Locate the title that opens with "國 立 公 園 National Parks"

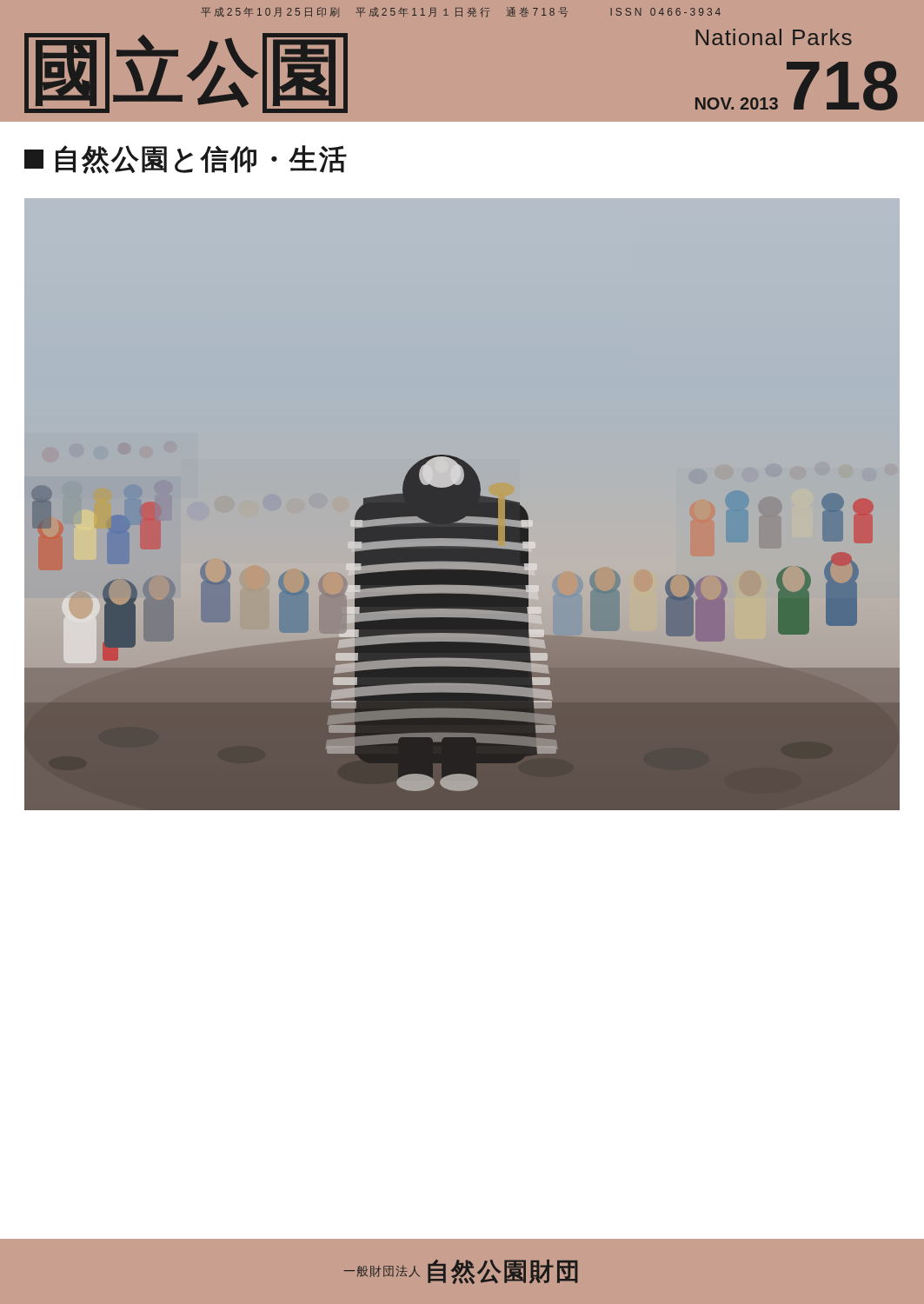pyautogui.click(x=462, y=73)
